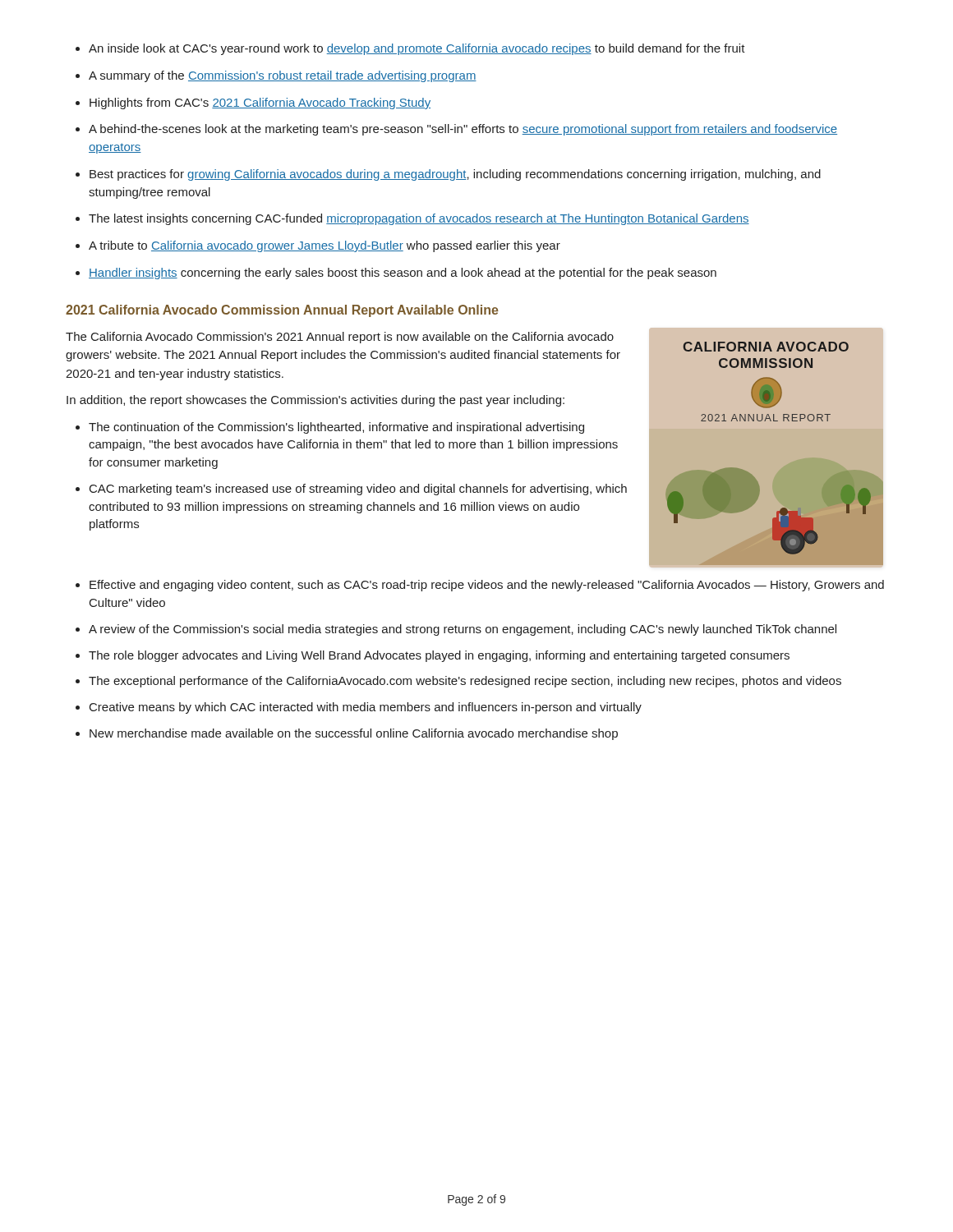Where is the passage that starts "Effective and engaging video content,"?

pyautogui.click(x=487, y=594)
